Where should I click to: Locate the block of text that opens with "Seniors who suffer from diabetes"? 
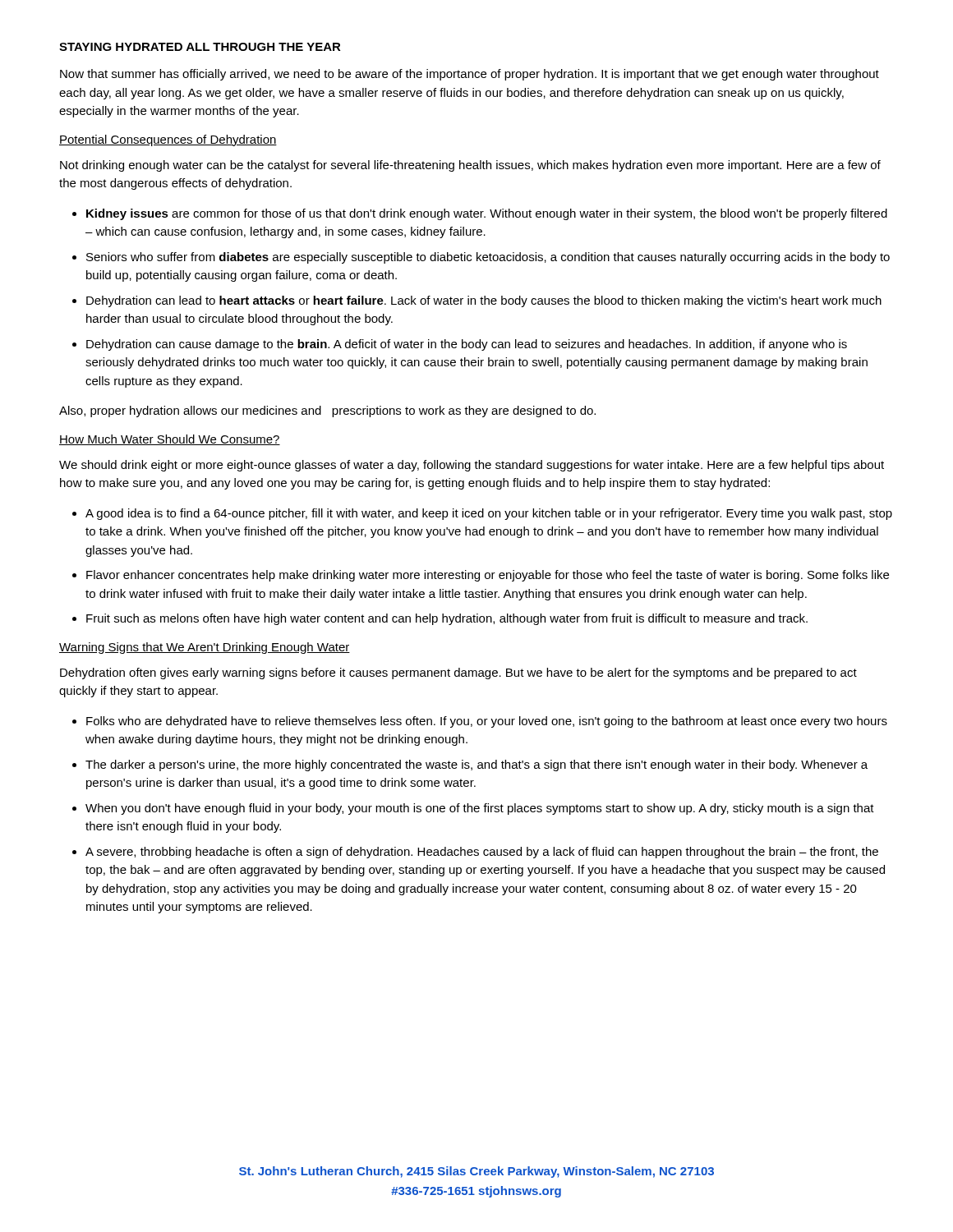[488, 265]
